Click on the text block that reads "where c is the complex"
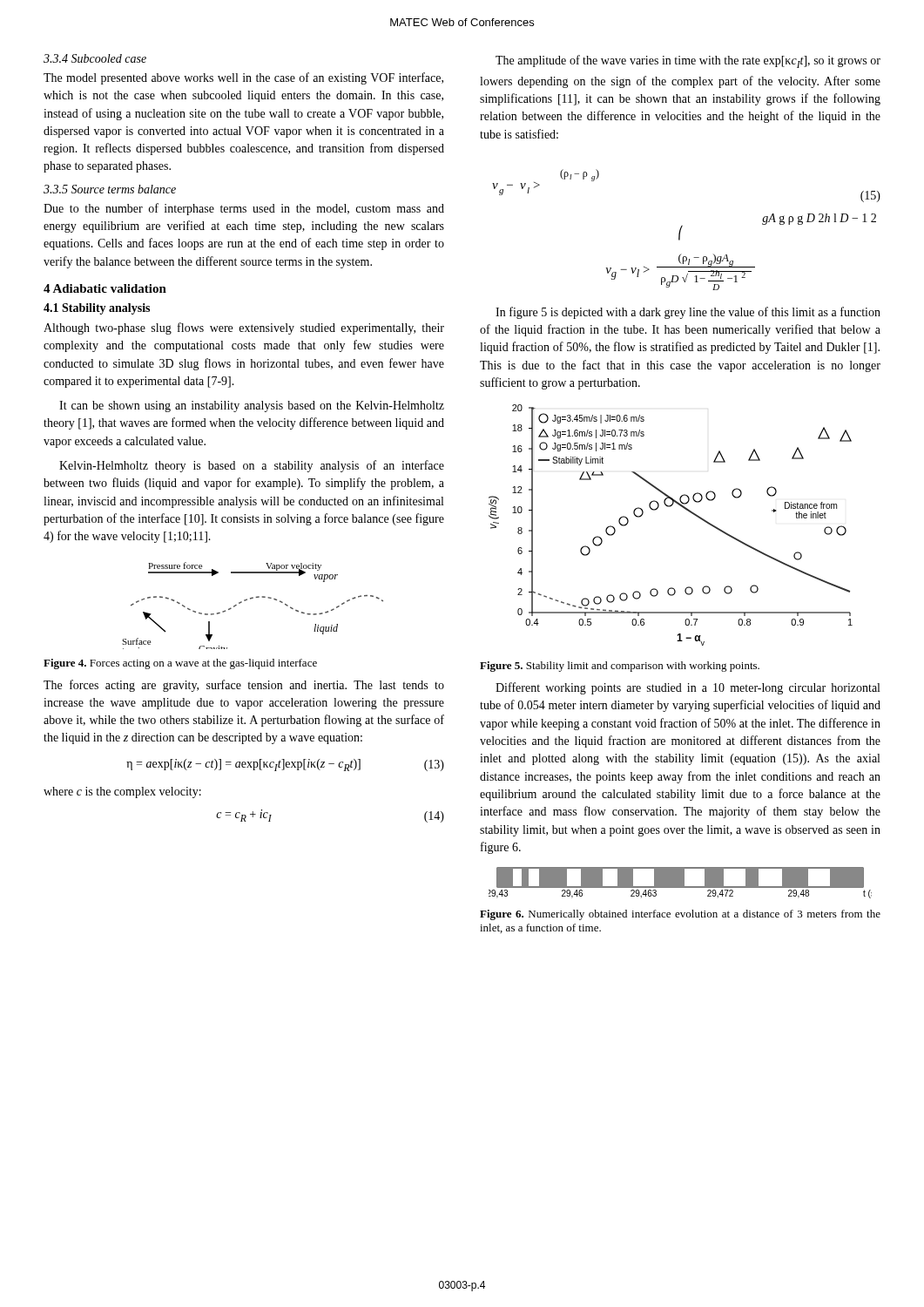Viewport: 924px width, 1307px height. pos(122,792)
